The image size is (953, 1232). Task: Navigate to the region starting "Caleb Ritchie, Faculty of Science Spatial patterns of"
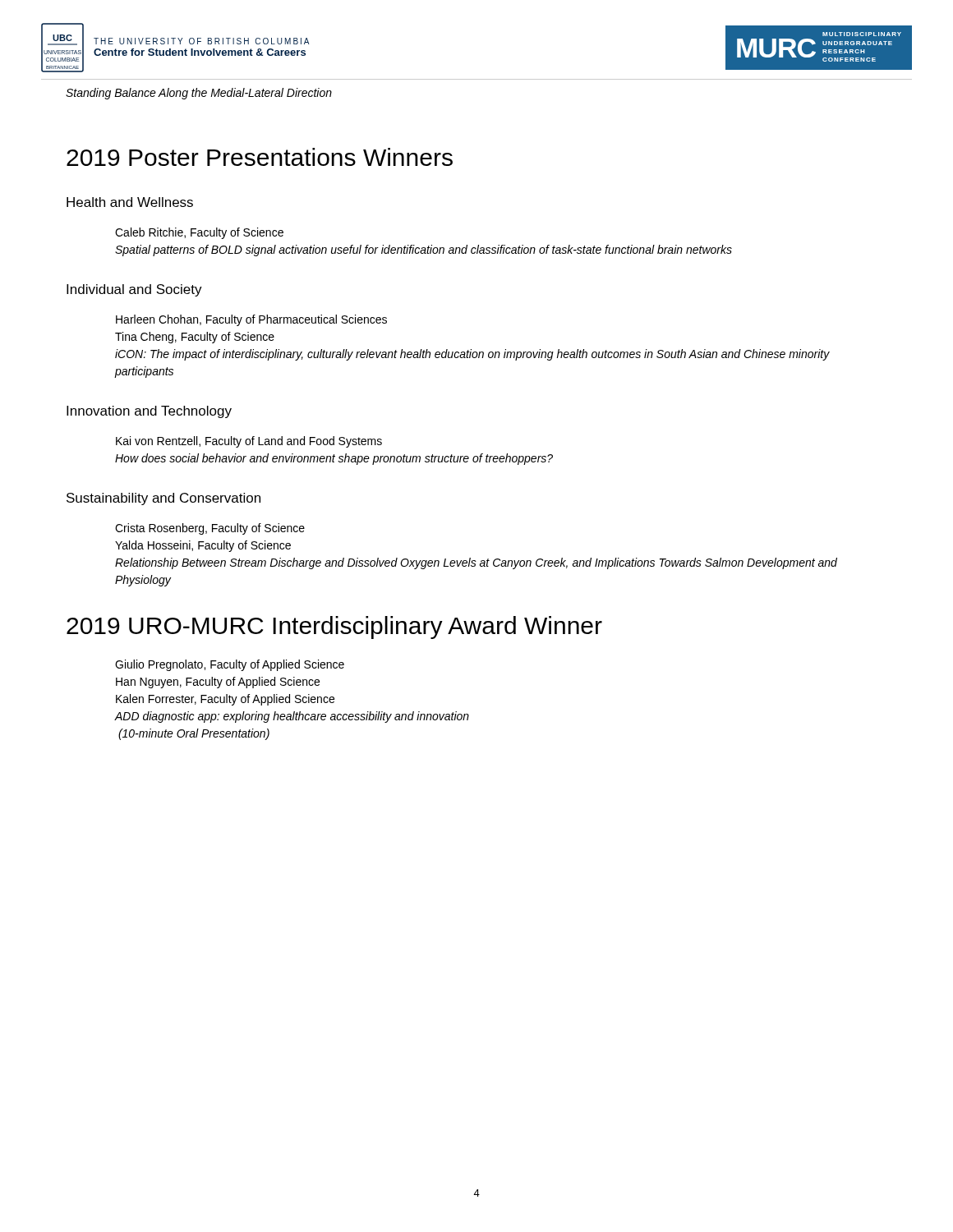point(501,241)
